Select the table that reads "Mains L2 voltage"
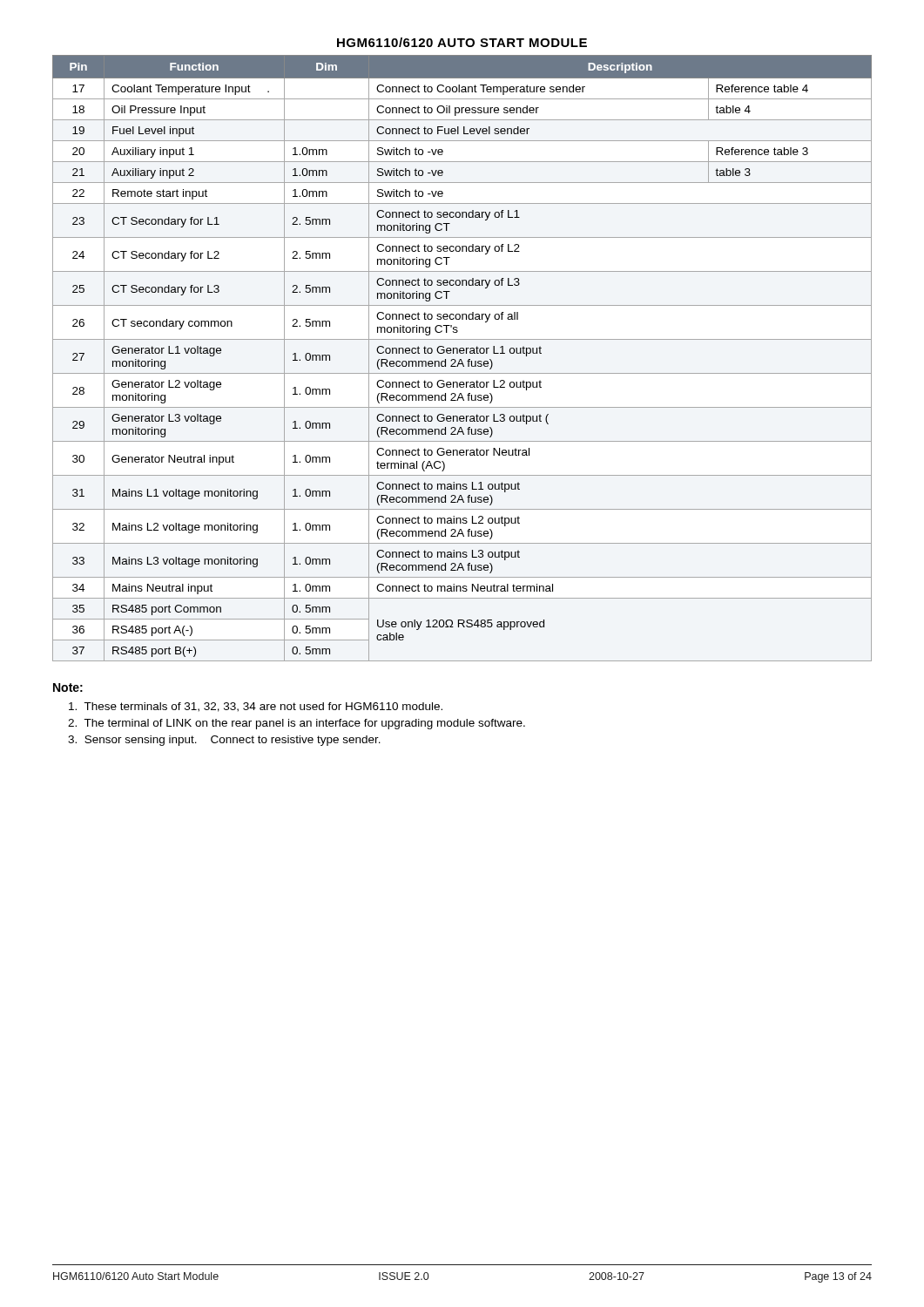Screen dimensions: 1307x924 (462, 358)
